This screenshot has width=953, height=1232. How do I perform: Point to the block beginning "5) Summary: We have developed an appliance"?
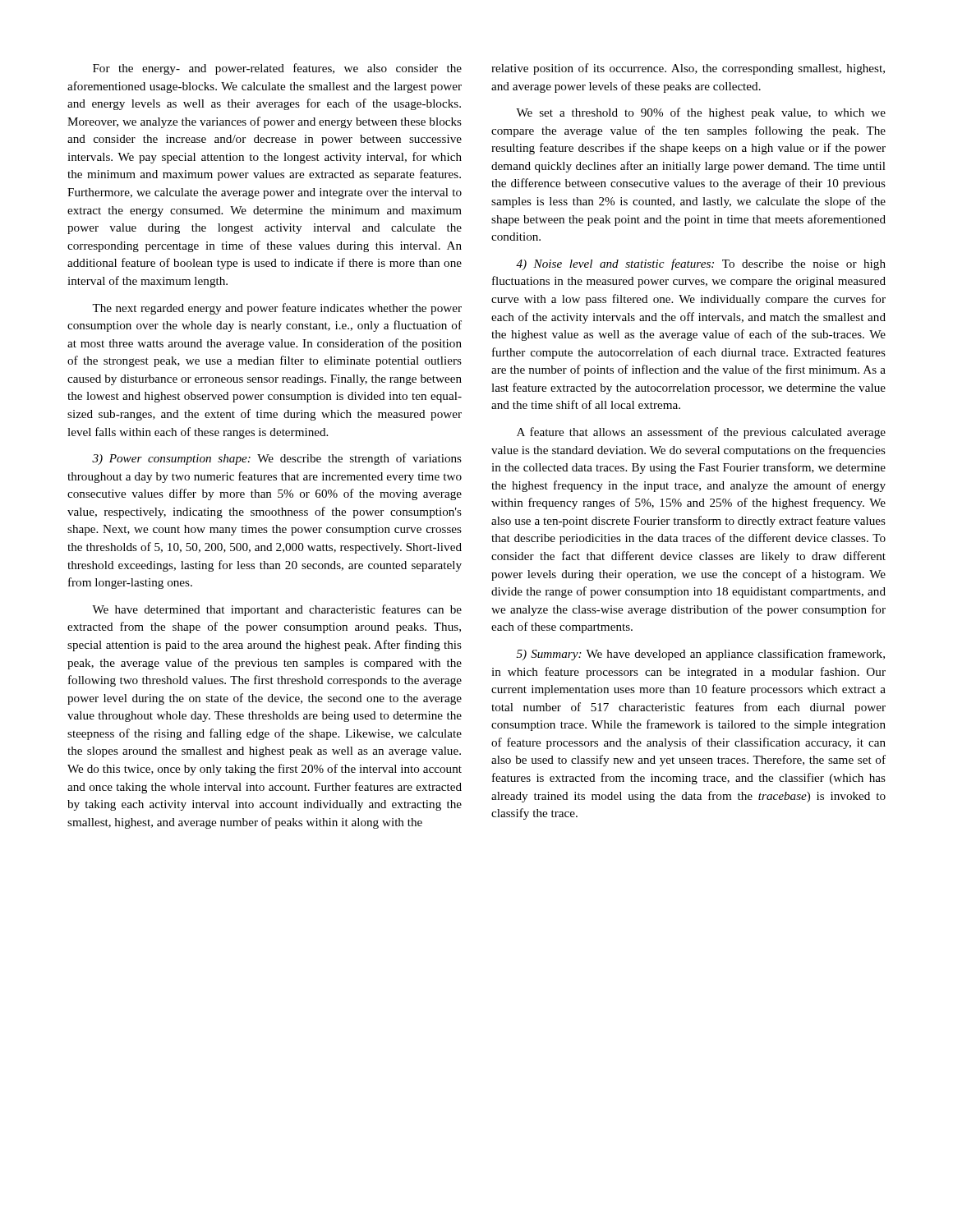pos(688,733)
